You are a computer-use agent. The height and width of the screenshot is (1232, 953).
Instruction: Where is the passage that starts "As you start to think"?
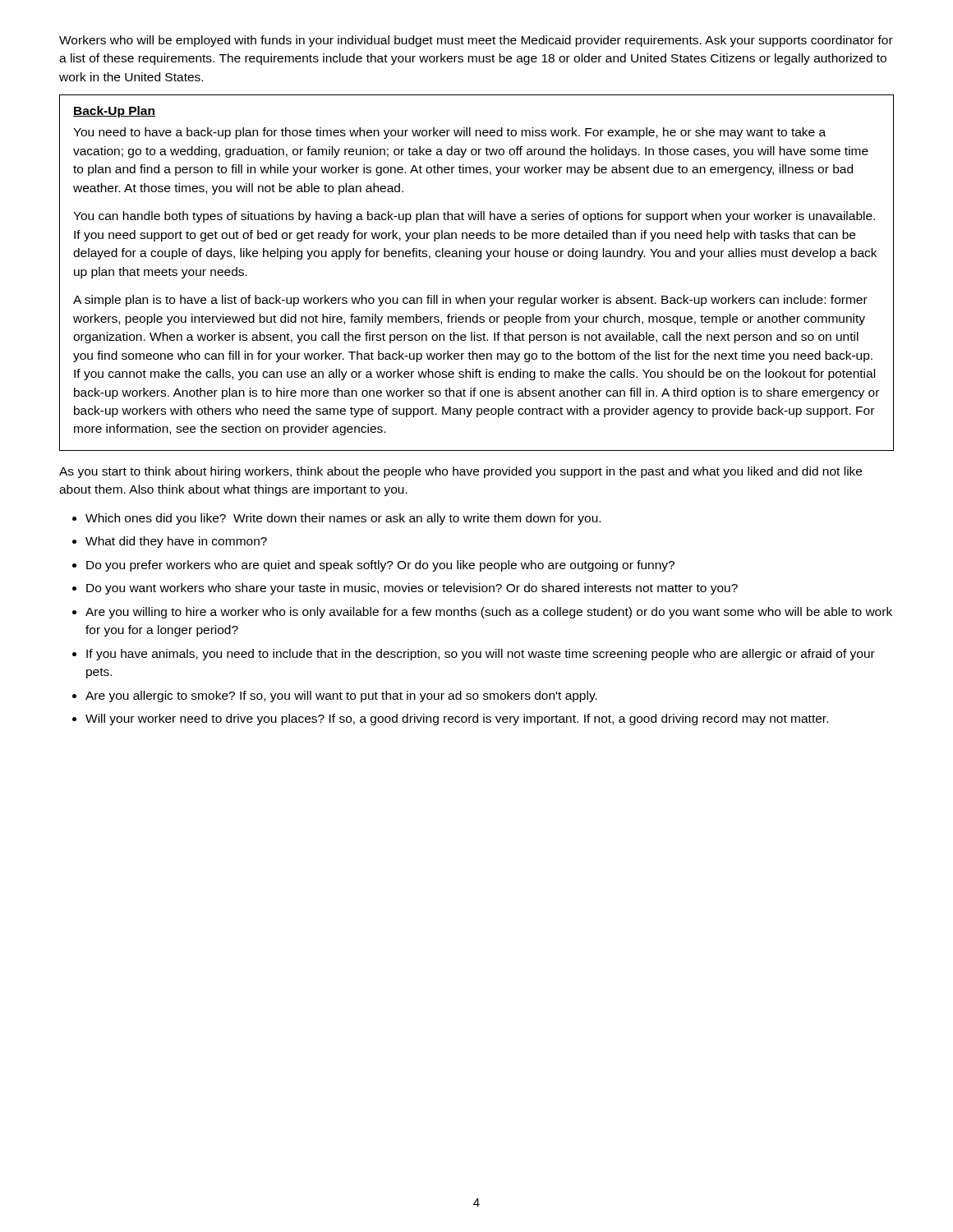[x=461, y=480]
